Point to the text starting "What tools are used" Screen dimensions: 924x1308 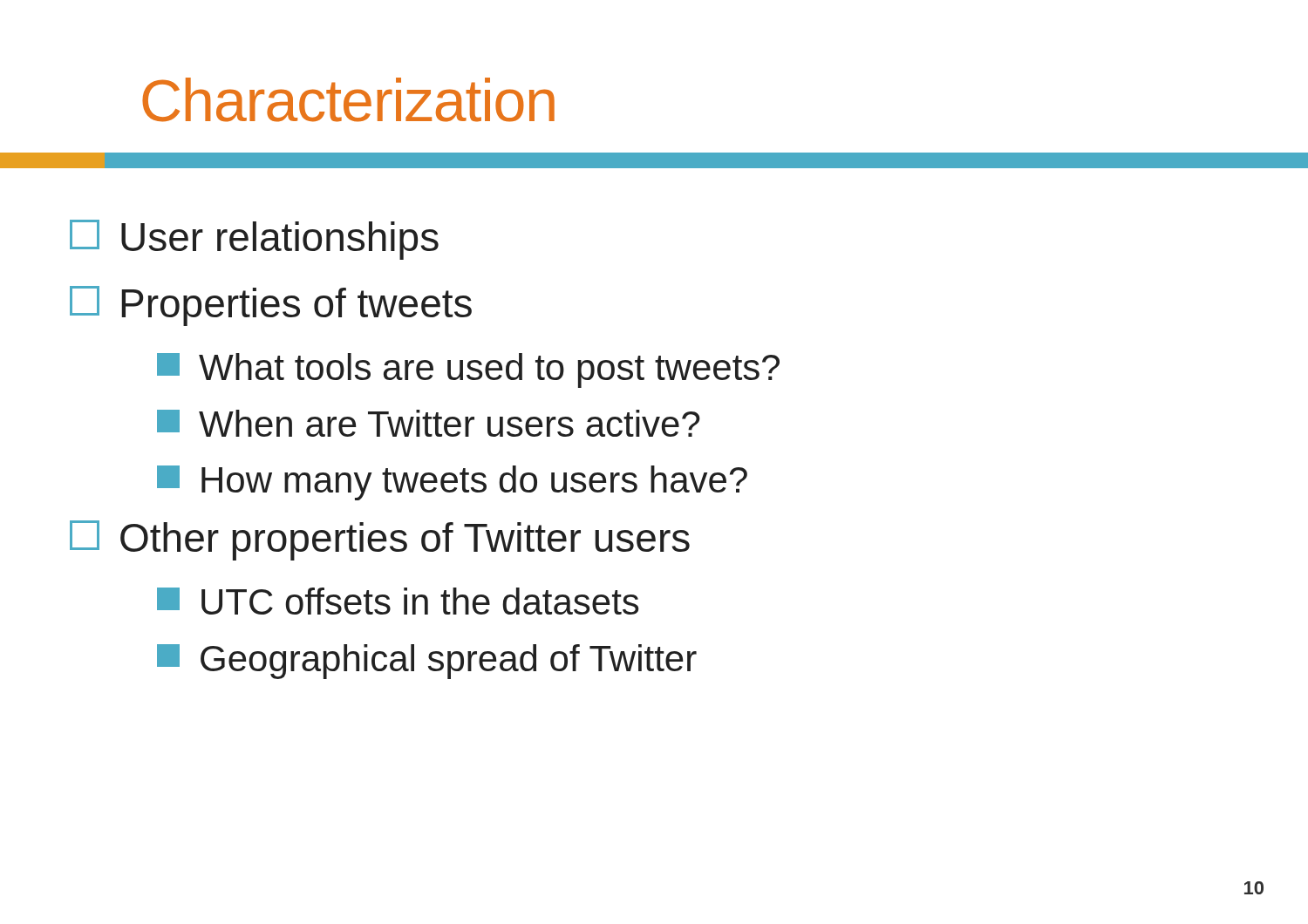(469, 368)
